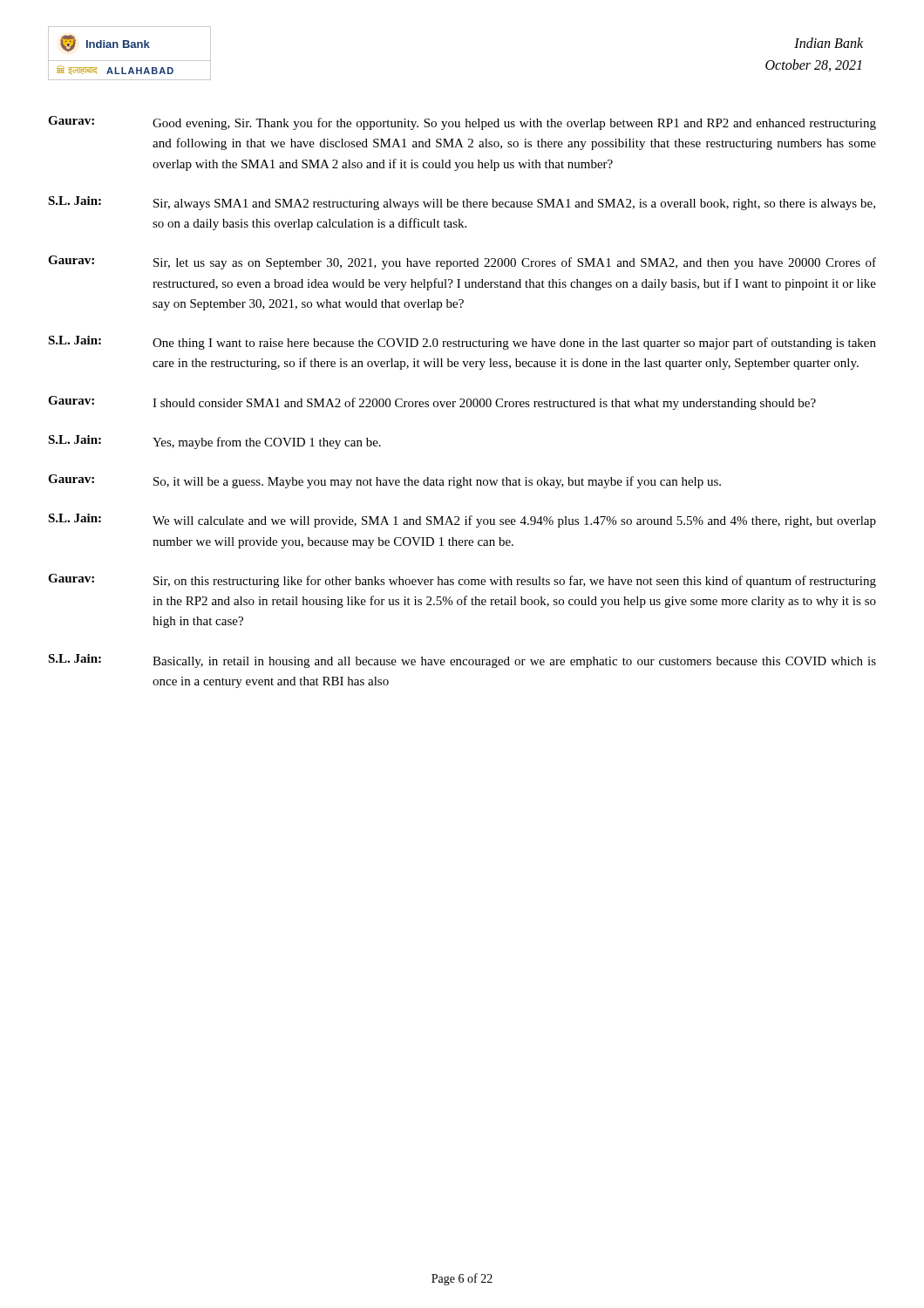Viewport: 924px width, 1308px height.
Task: Click on the text starting "S.L. Jain: One thing"
Action: [x=462, y=353]
